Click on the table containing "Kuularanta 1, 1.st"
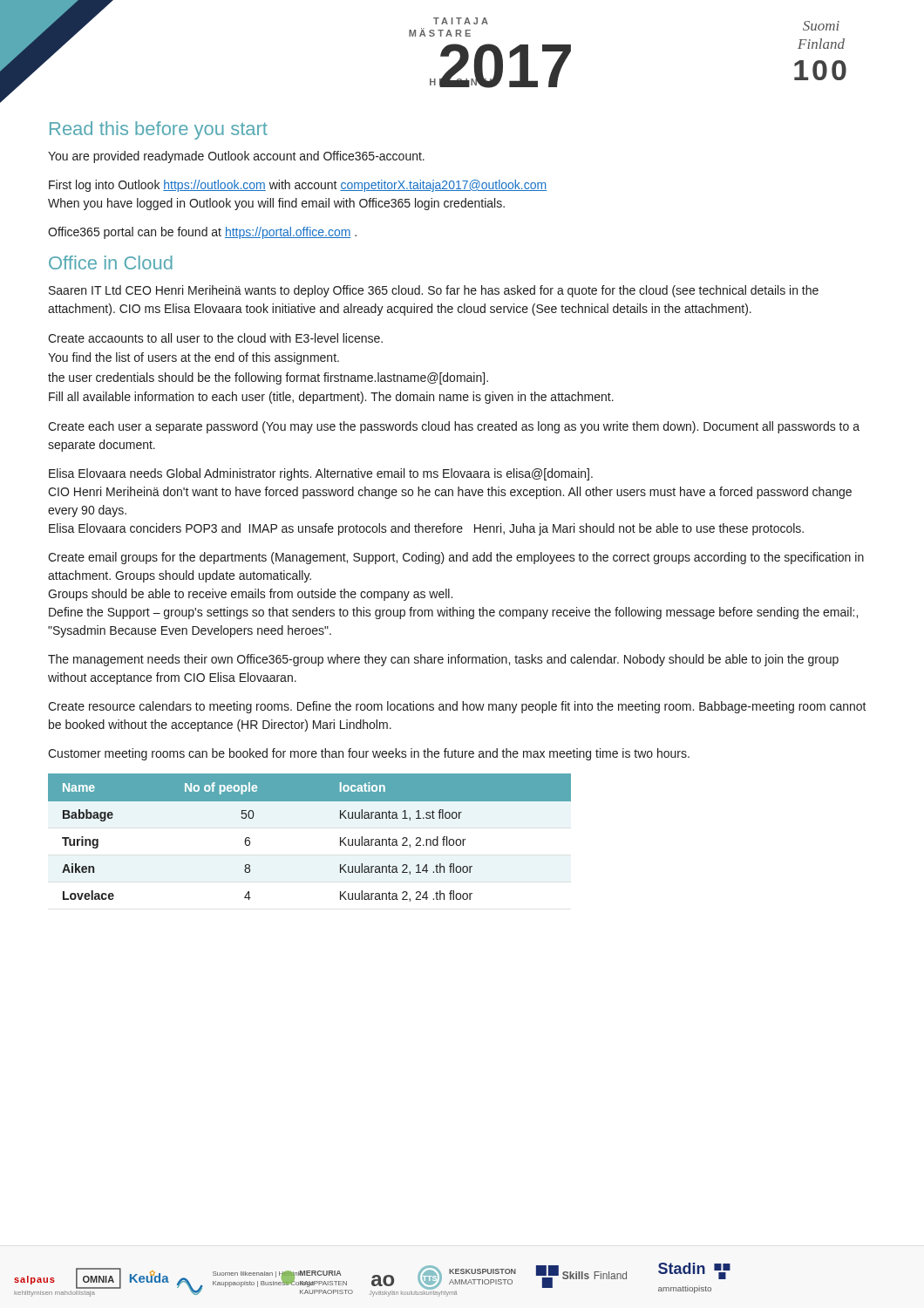 point(462,841)
